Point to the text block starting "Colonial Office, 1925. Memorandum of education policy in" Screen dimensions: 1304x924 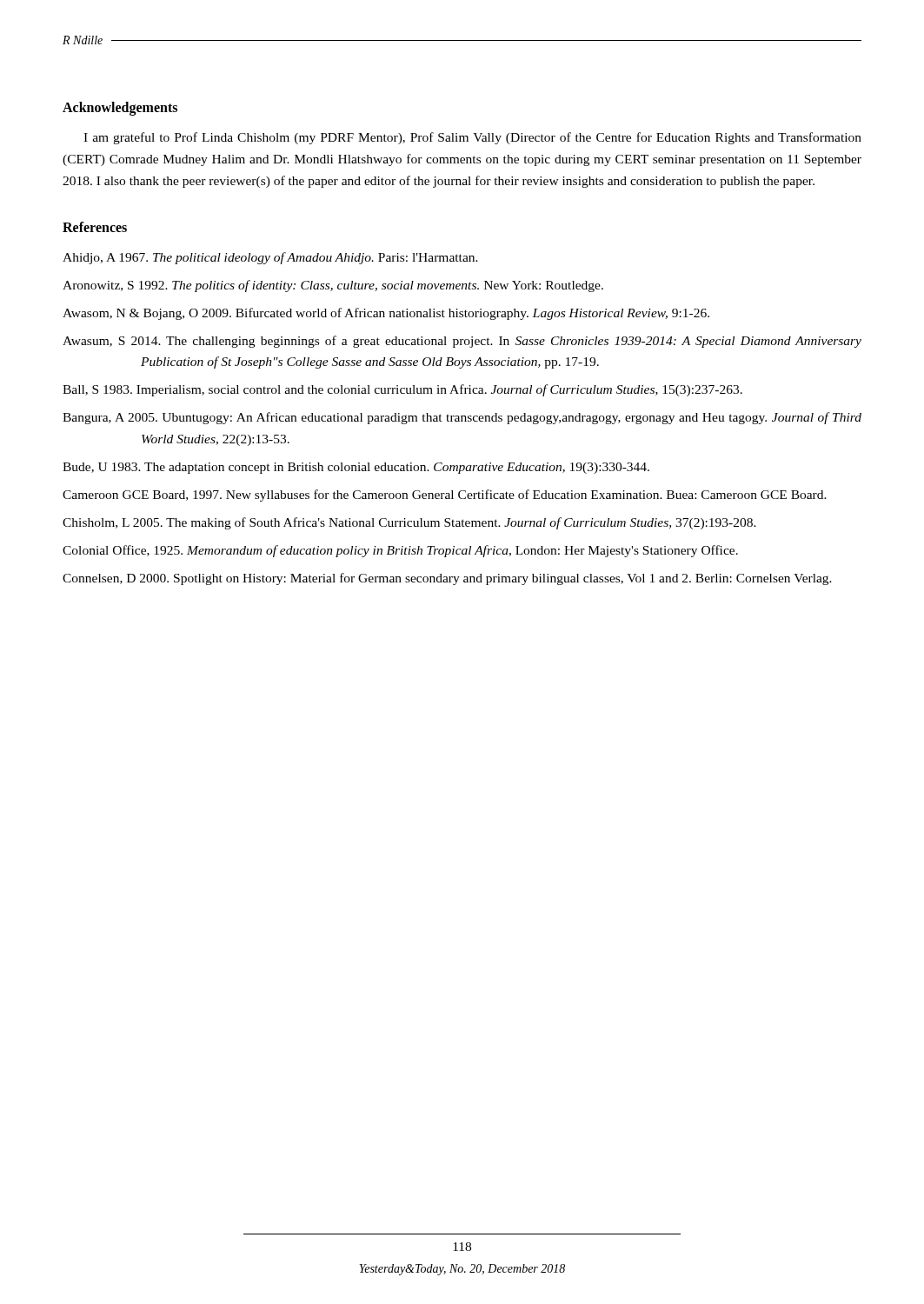401,549
